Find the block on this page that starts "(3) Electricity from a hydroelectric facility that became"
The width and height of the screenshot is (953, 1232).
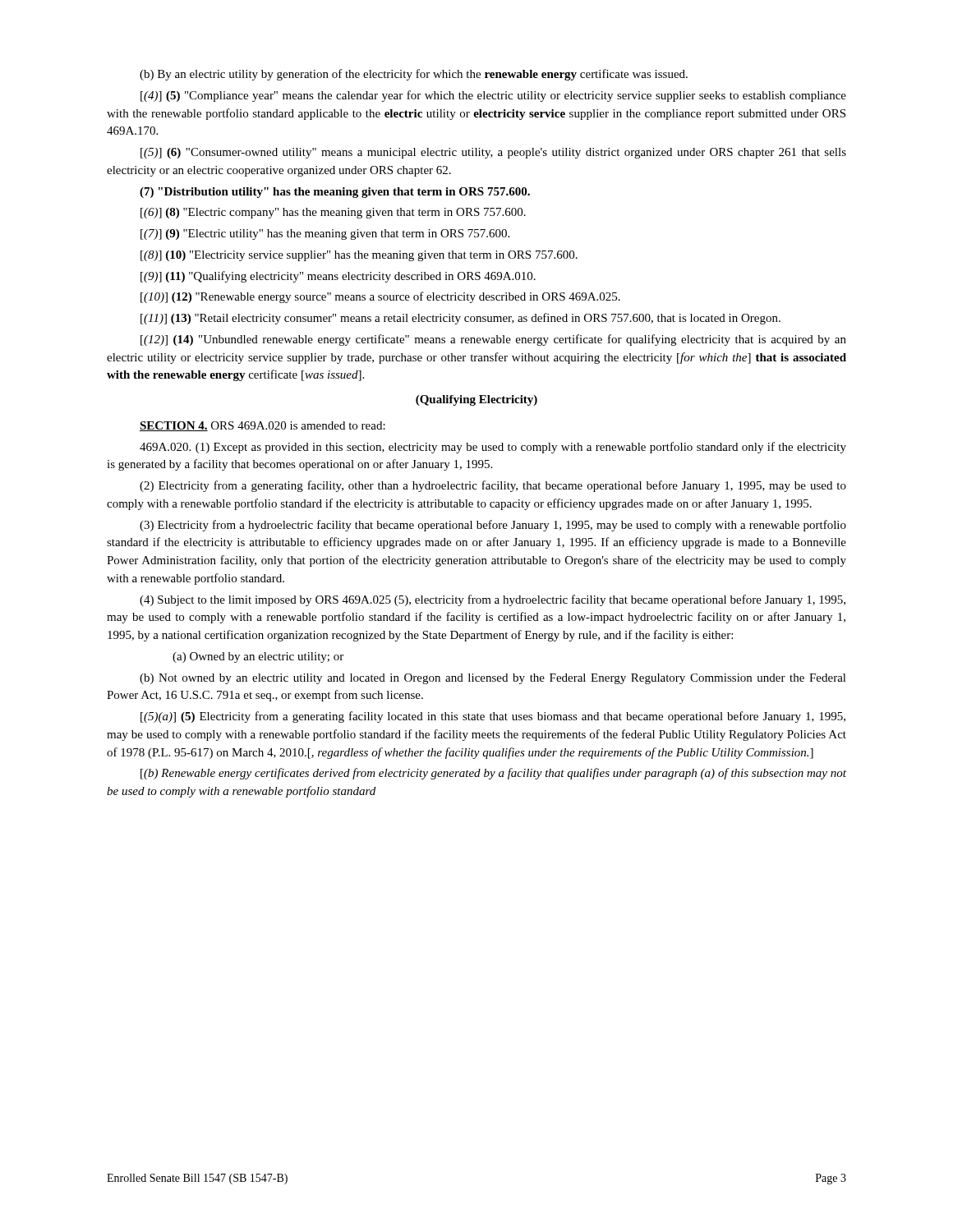(x=476, y=552)
